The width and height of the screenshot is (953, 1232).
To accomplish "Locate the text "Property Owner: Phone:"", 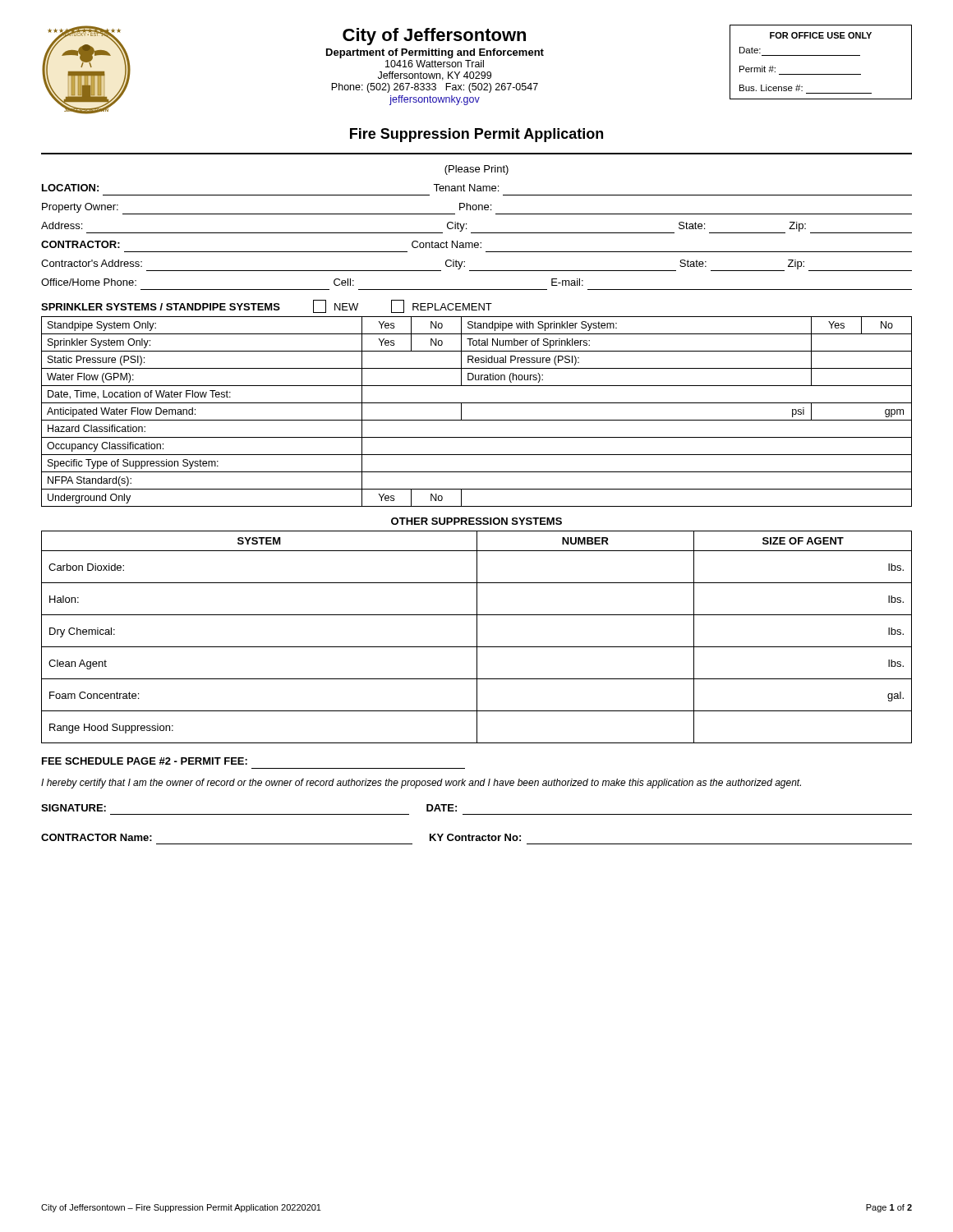I will coord(476,207).
